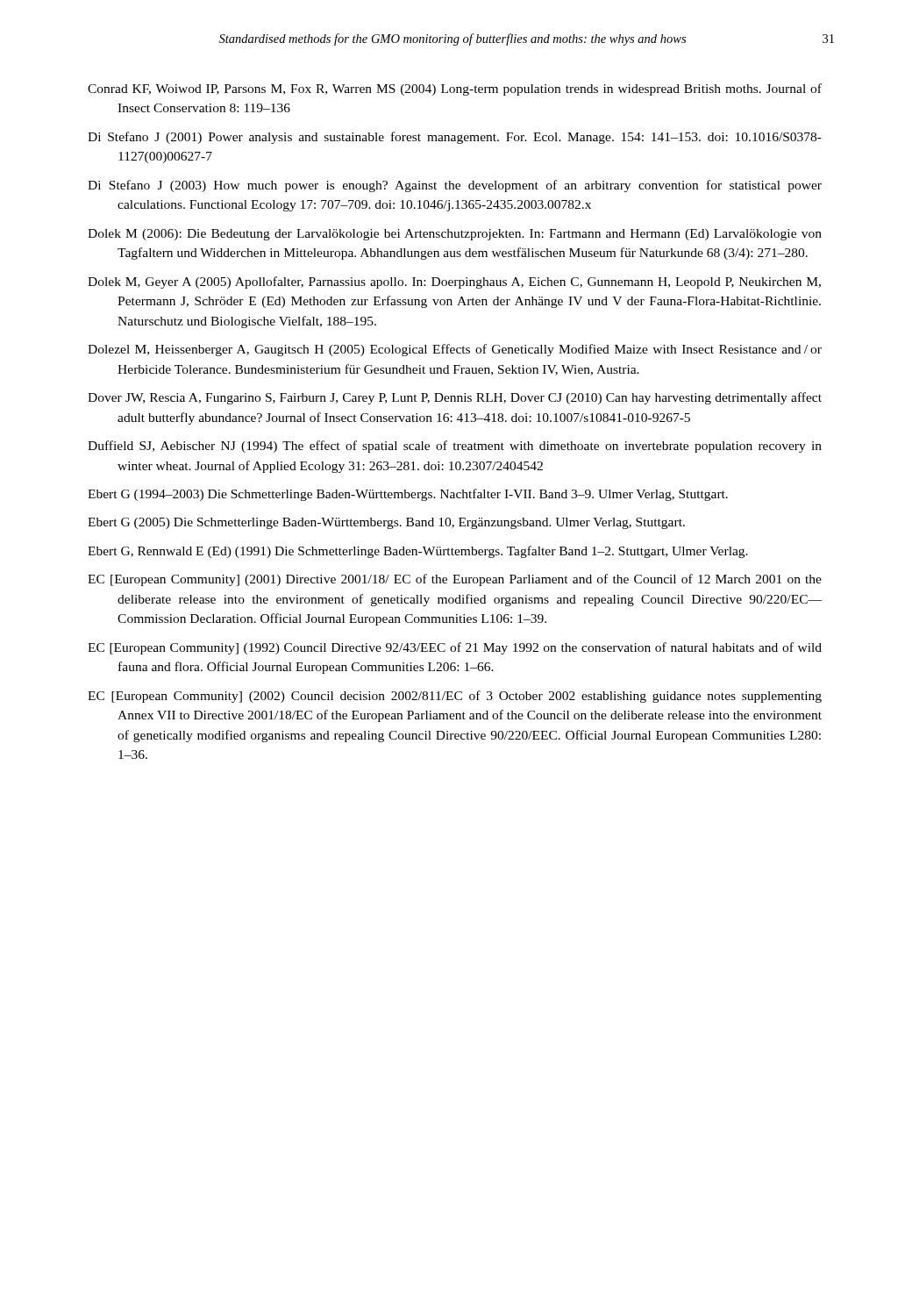Select the list item that reads "Dolek M (2006): Die"
Screen dimensions: 1316x905
point(455,243)
